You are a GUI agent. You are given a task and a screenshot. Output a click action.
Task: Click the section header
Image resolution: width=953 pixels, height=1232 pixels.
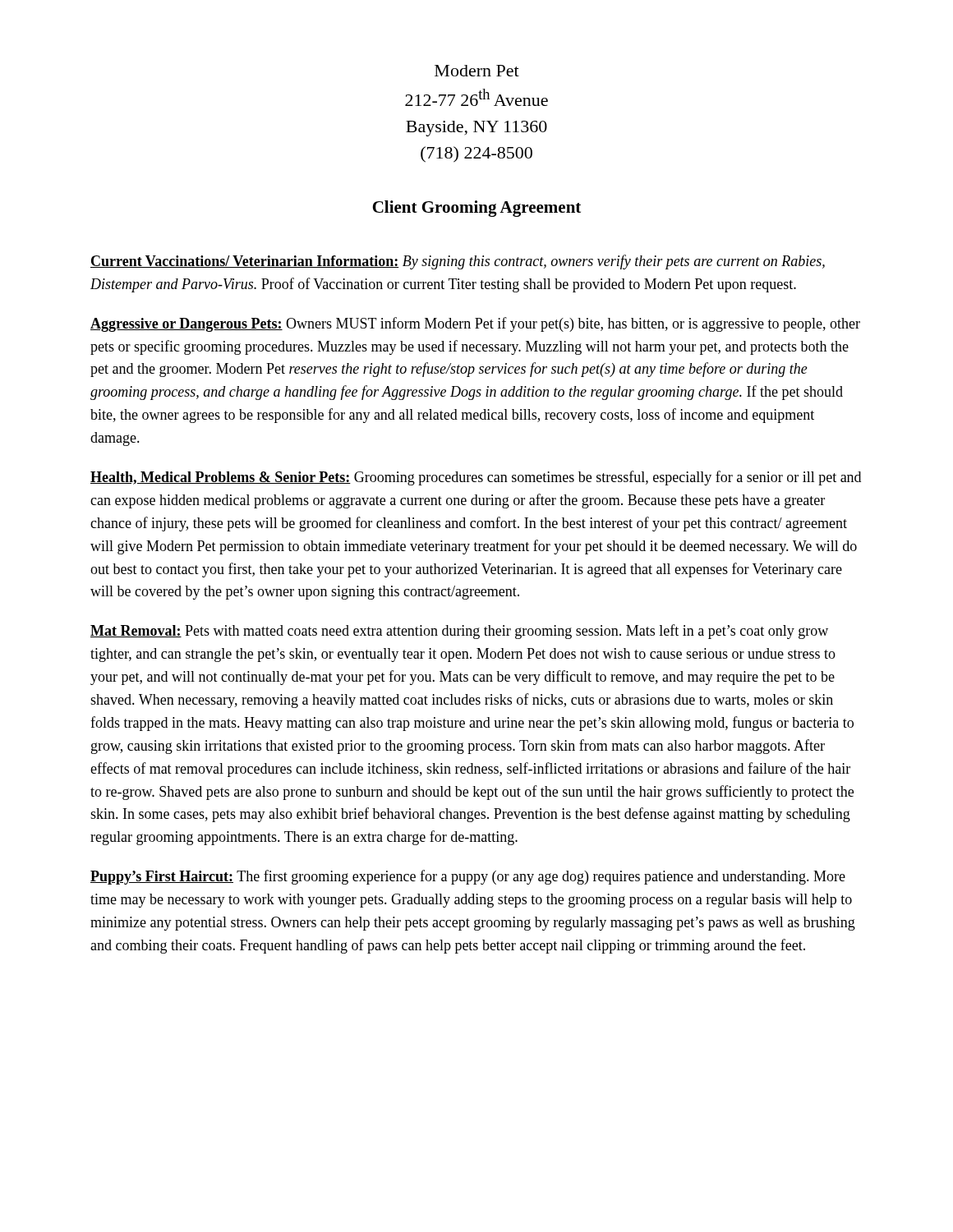476,207
